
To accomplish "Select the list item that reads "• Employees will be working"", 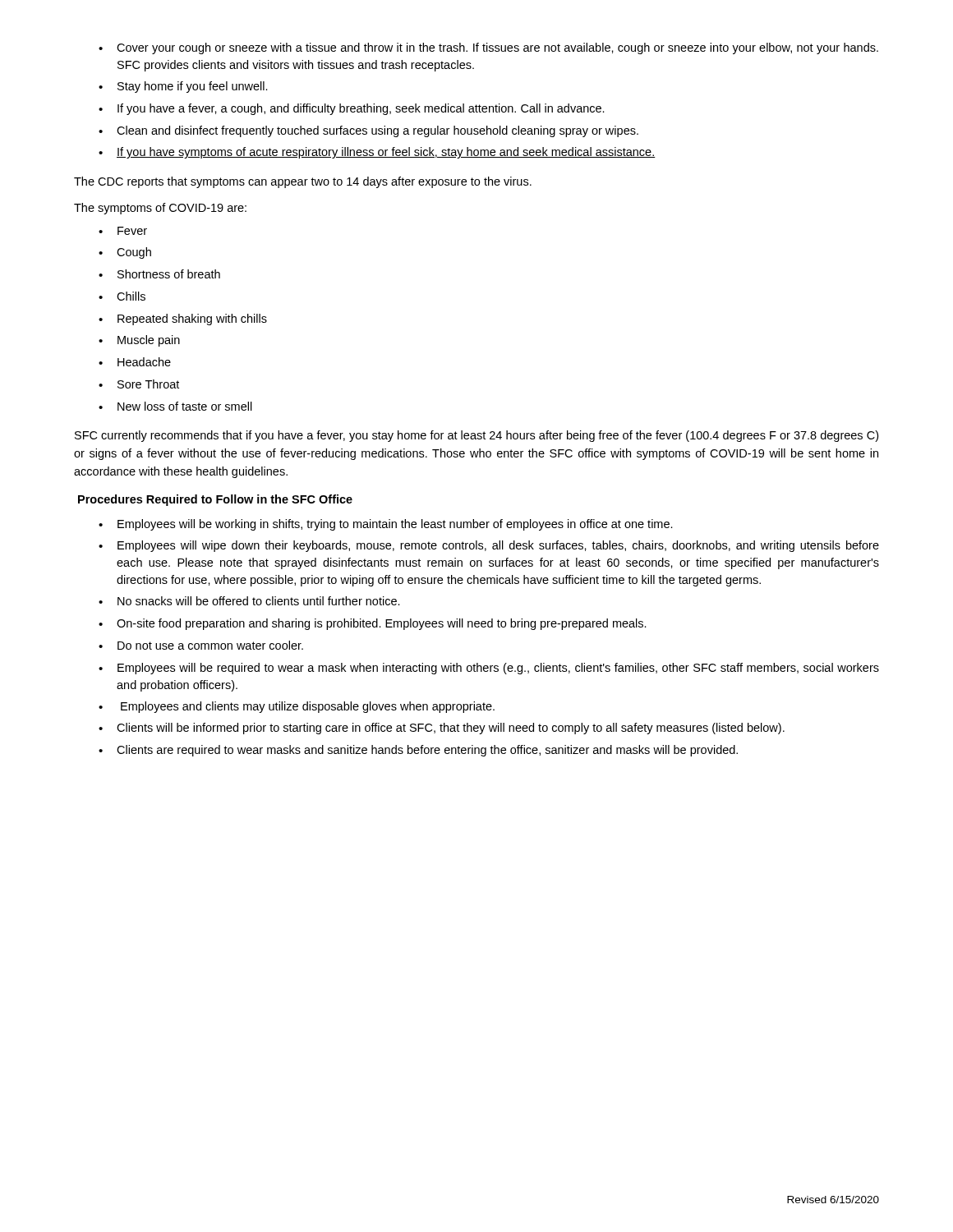I will 489,524.
